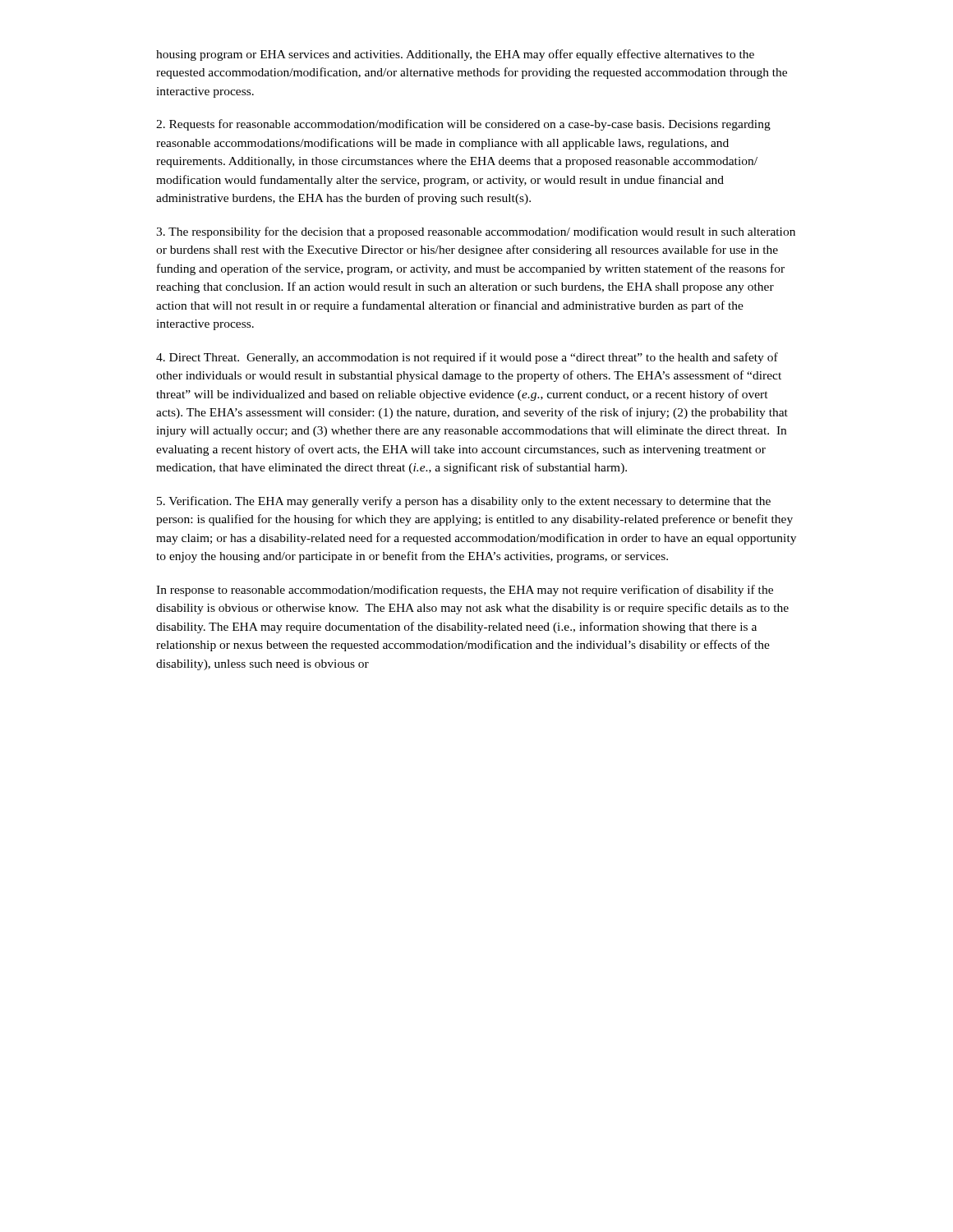Click on the text block containing "Requests for reasonable"
Screen dimensions: 1232x953
point(463,161)
